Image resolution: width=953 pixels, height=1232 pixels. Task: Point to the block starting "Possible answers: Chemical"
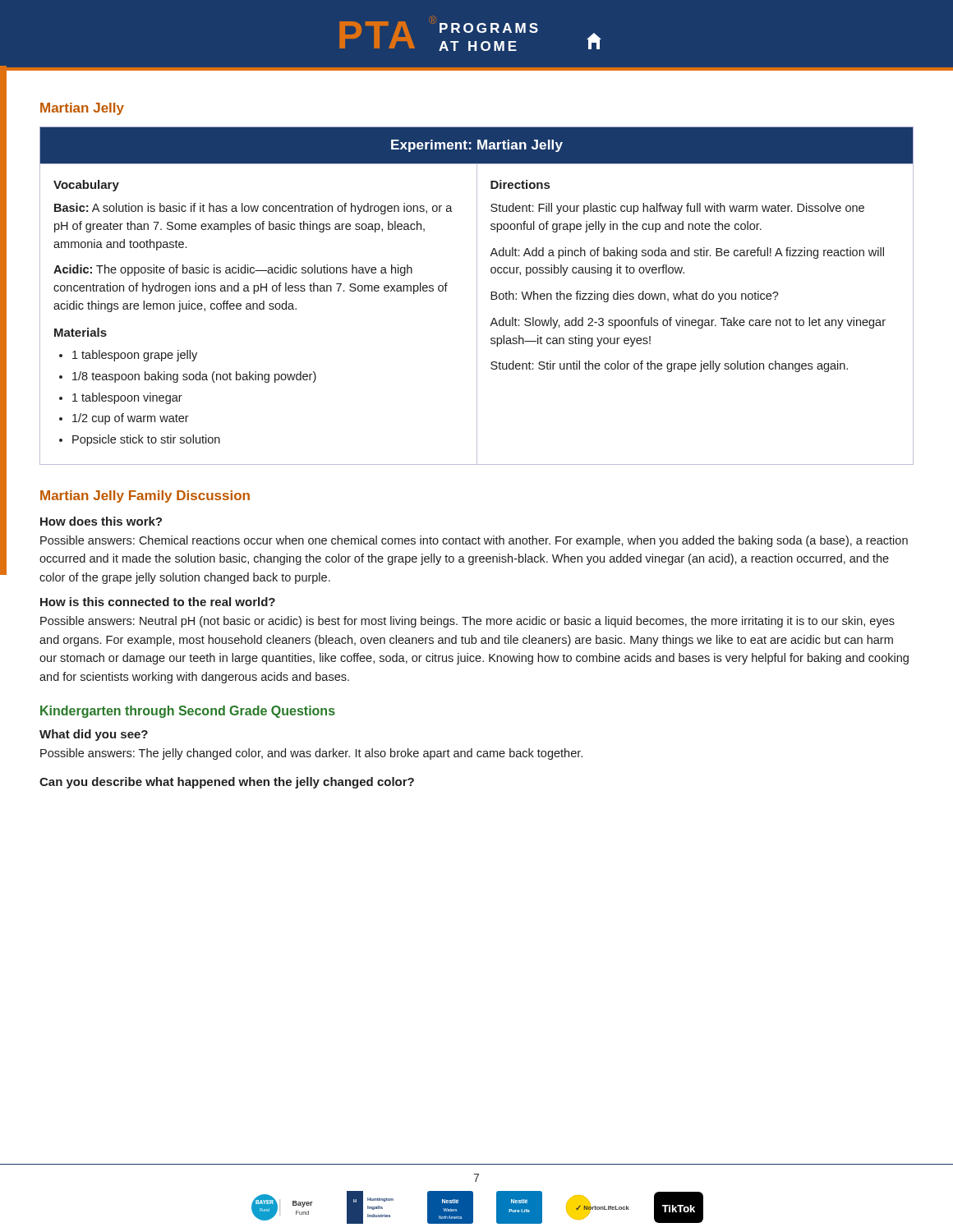pos(474,559)
